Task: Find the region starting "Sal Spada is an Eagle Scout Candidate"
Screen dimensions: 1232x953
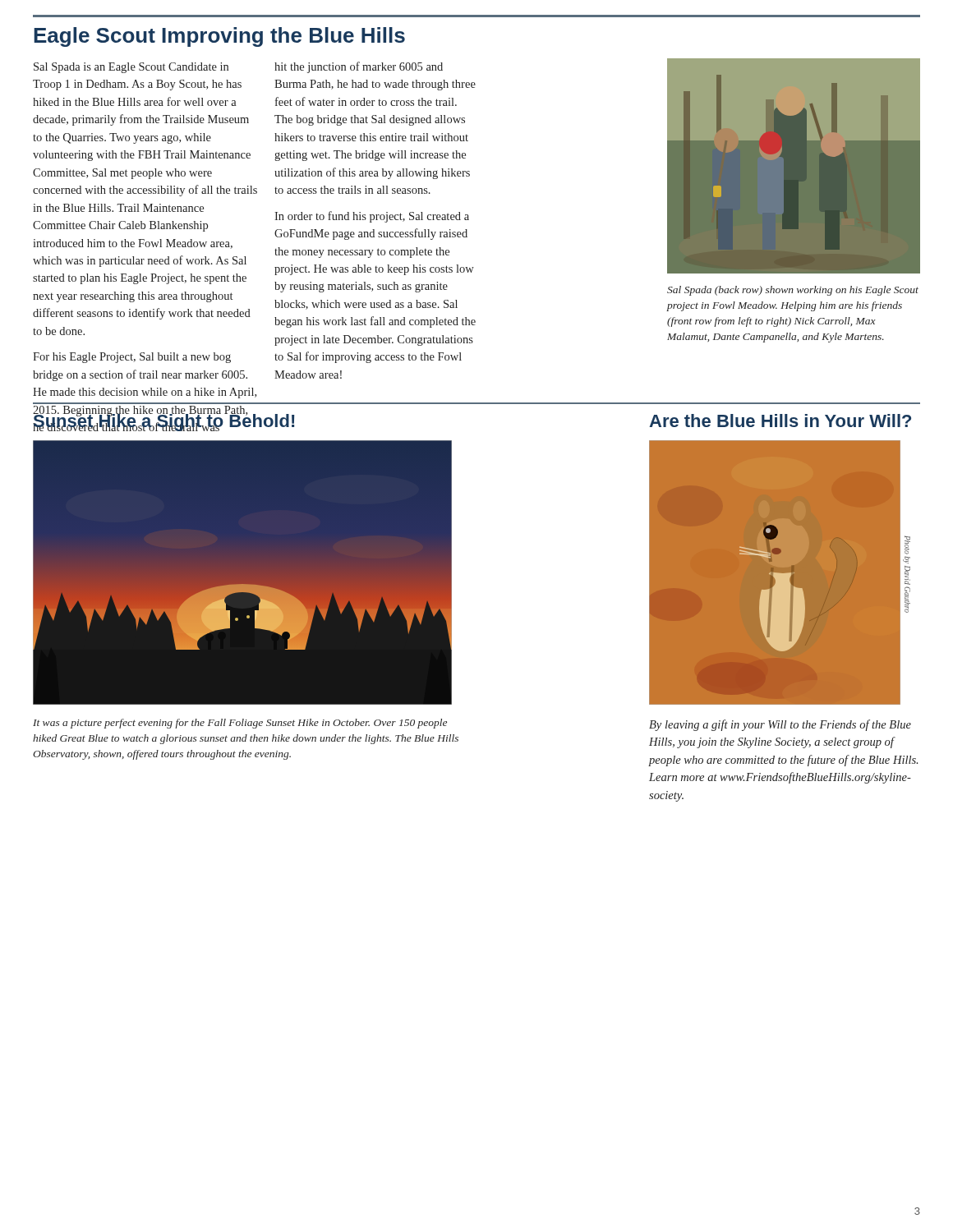Action: (146, 256)
